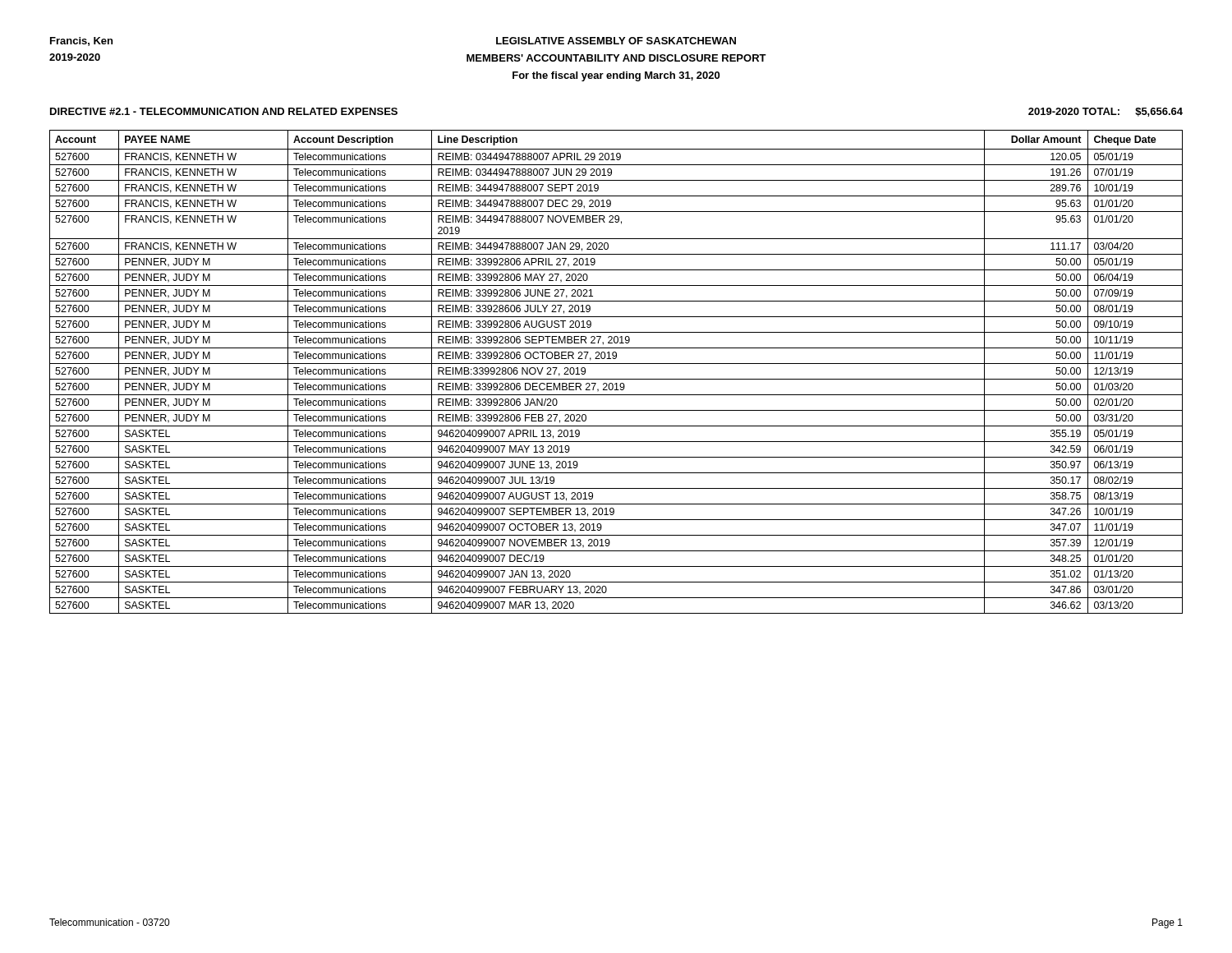Click on the table containing "Account Description"

coord(616,372)
